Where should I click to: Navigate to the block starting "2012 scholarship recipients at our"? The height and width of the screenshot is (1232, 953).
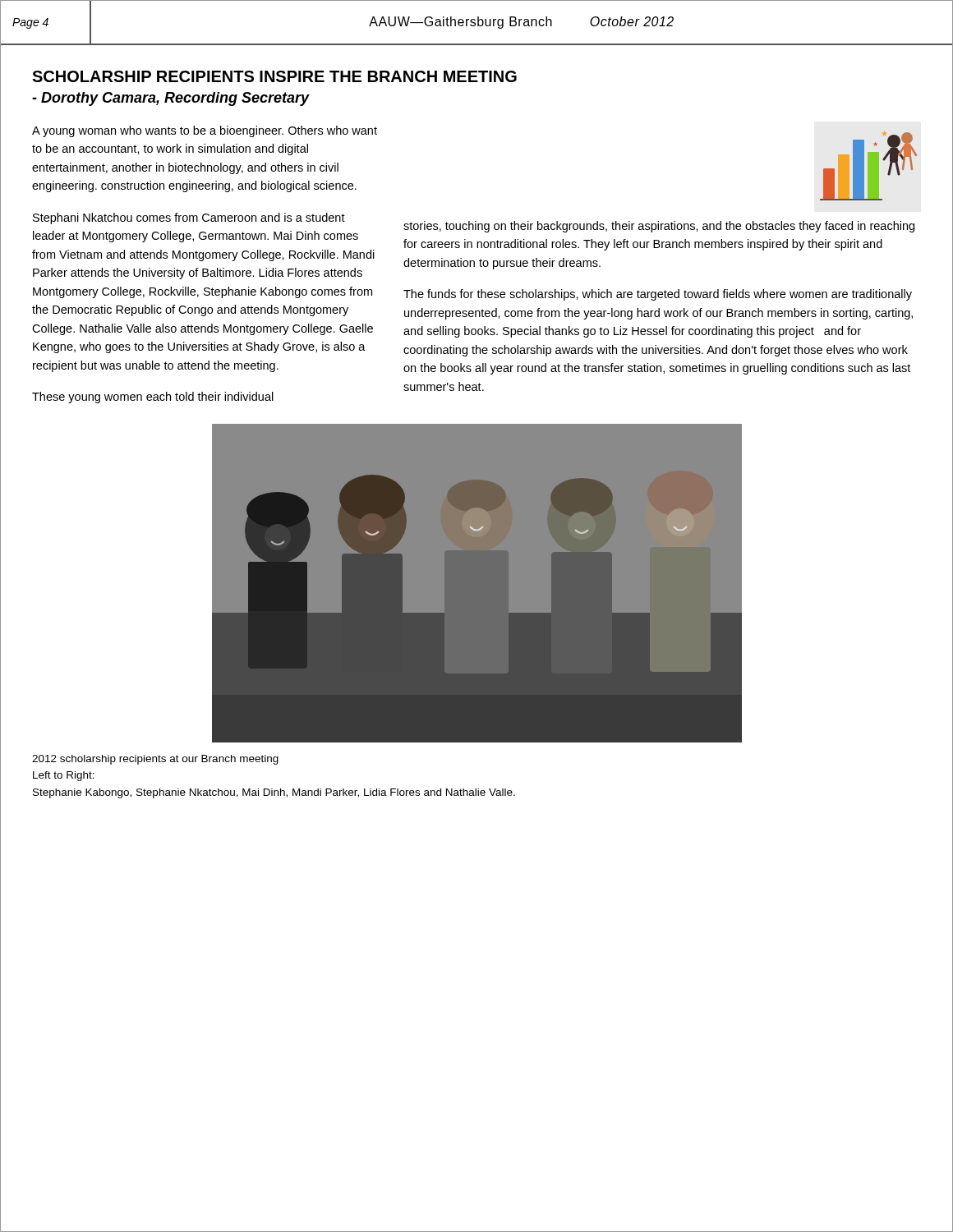point(274,775)
